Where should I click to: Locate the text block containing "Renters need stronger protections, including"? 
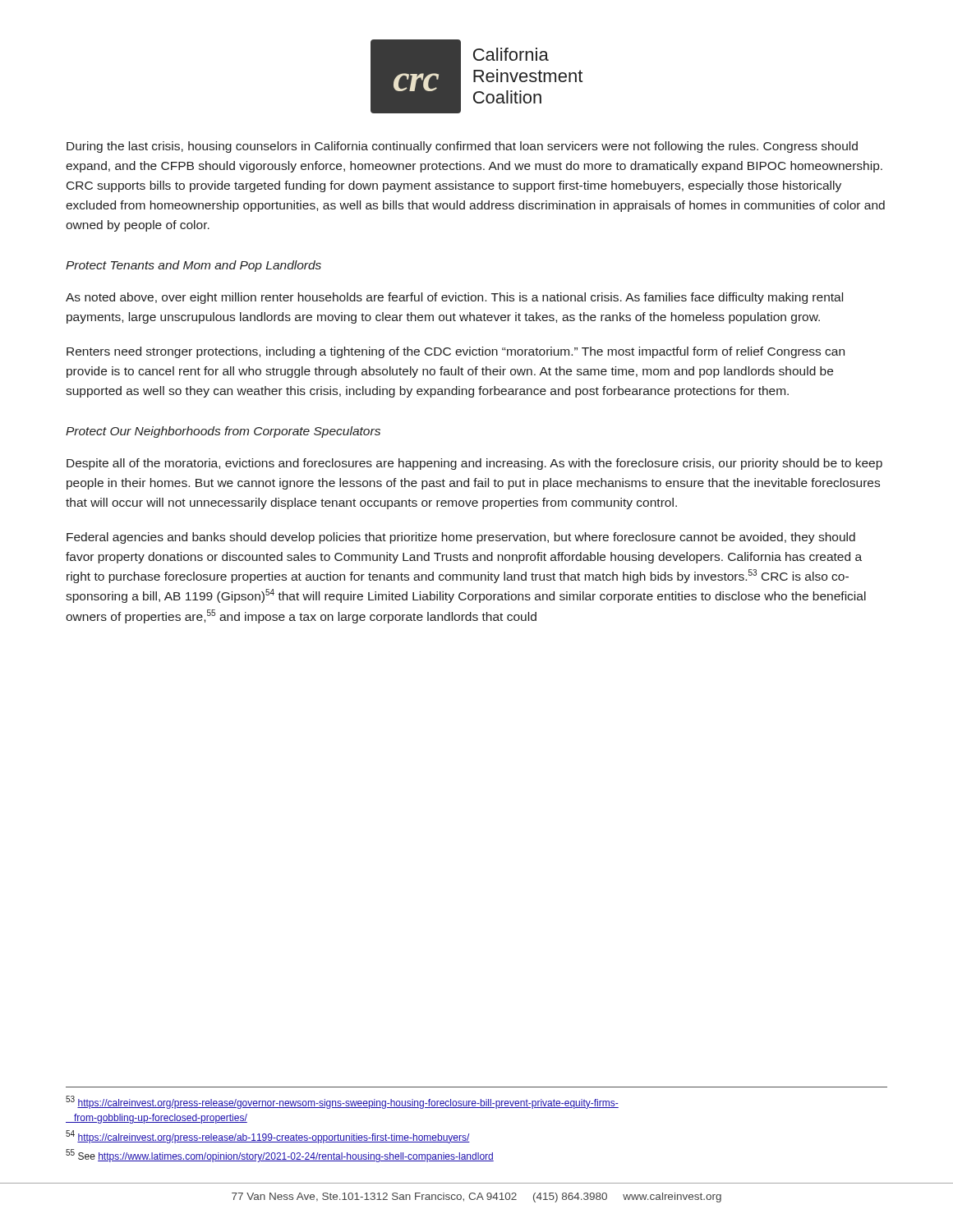456,371
